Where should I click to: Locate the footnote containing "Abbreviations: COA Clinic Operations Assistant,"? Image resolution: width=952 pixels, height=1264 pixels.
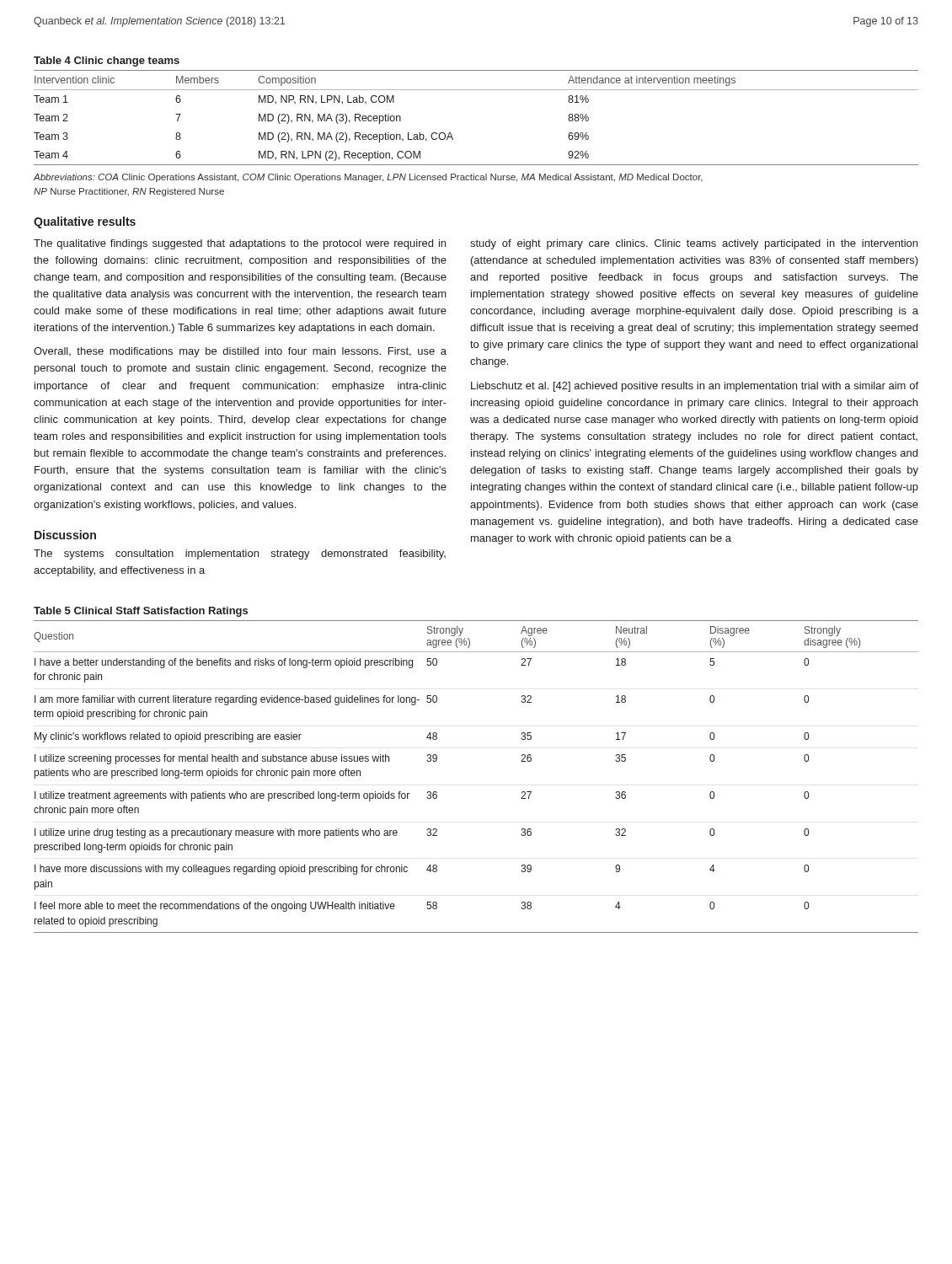click(x=368, y=184)
